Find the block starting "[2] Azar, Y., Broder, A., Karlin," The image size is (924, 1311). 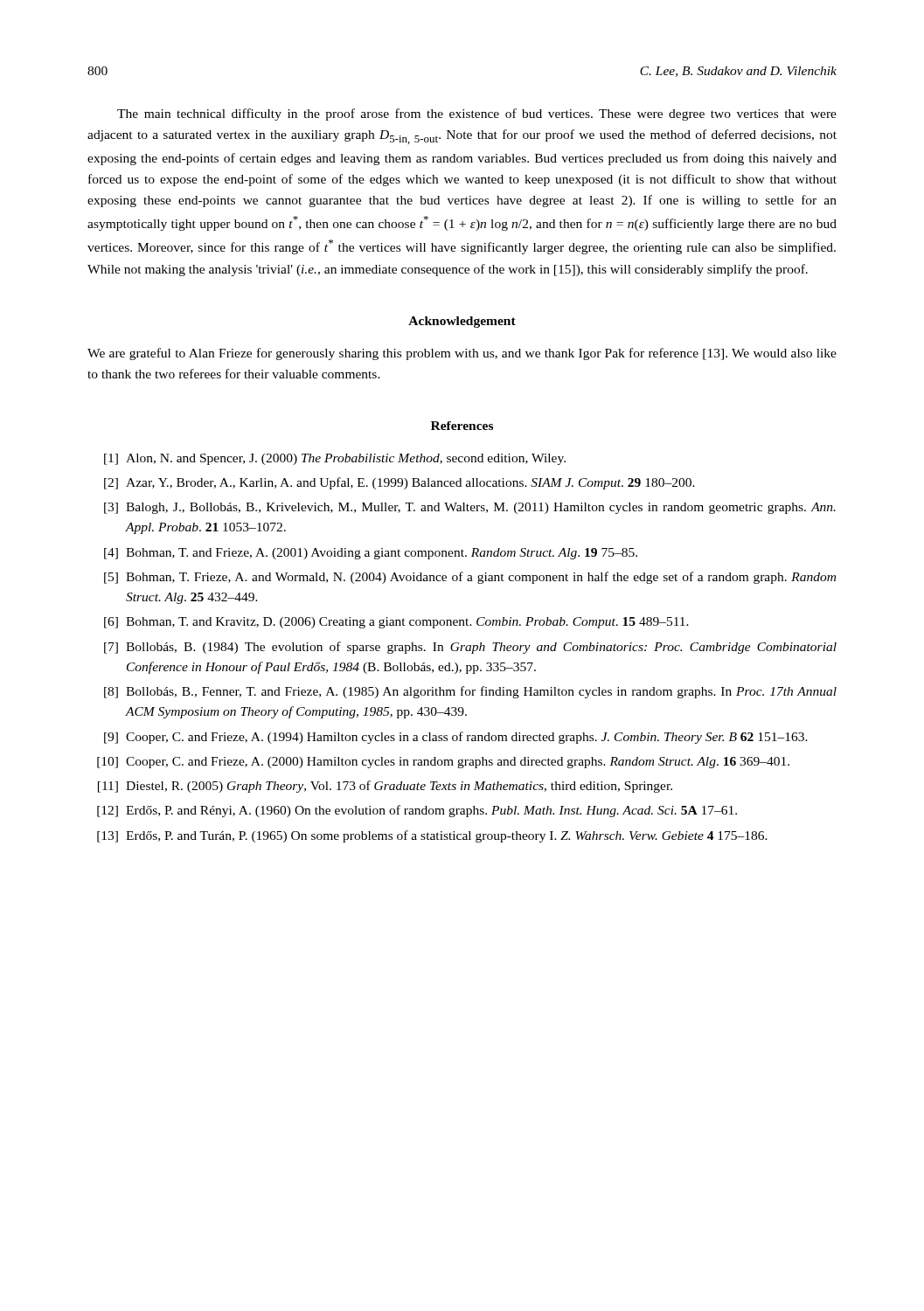462,482
